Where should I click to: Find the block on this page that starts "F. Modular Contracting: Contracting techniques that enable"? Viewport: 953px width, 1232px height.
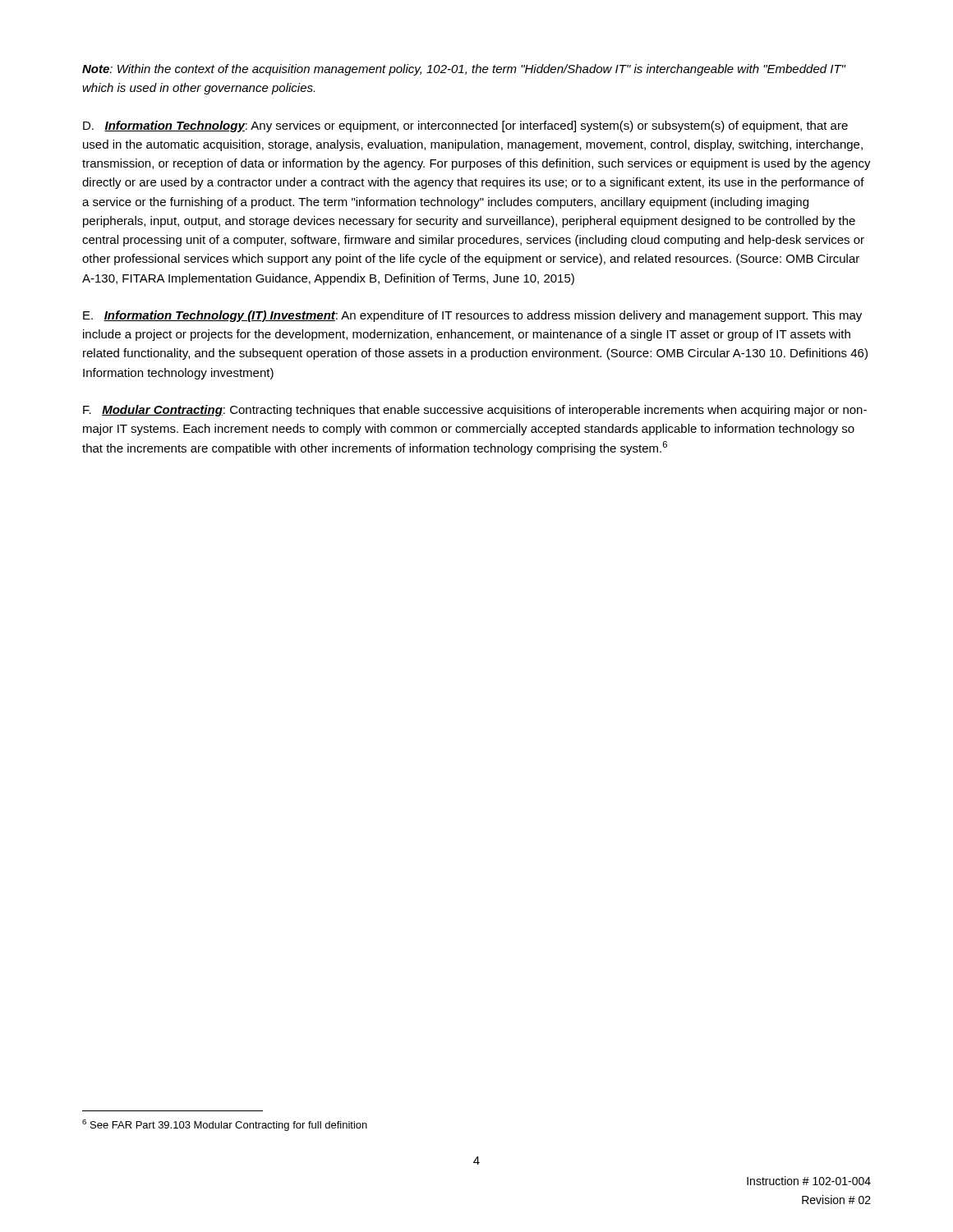pyautogui.click(x=475, y=429)
